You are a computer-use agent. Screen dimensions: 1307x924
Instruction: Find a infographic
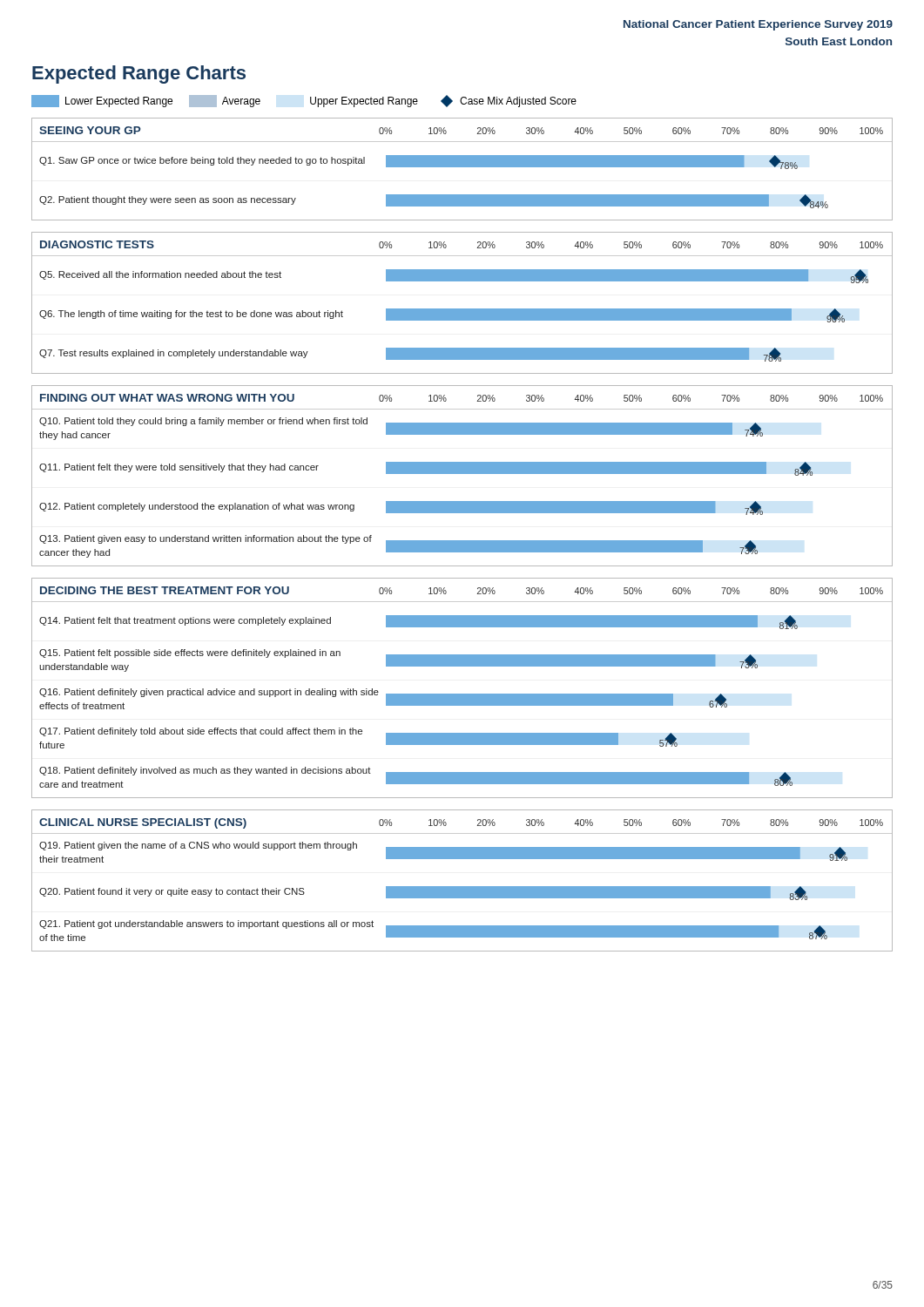[462, 103]
